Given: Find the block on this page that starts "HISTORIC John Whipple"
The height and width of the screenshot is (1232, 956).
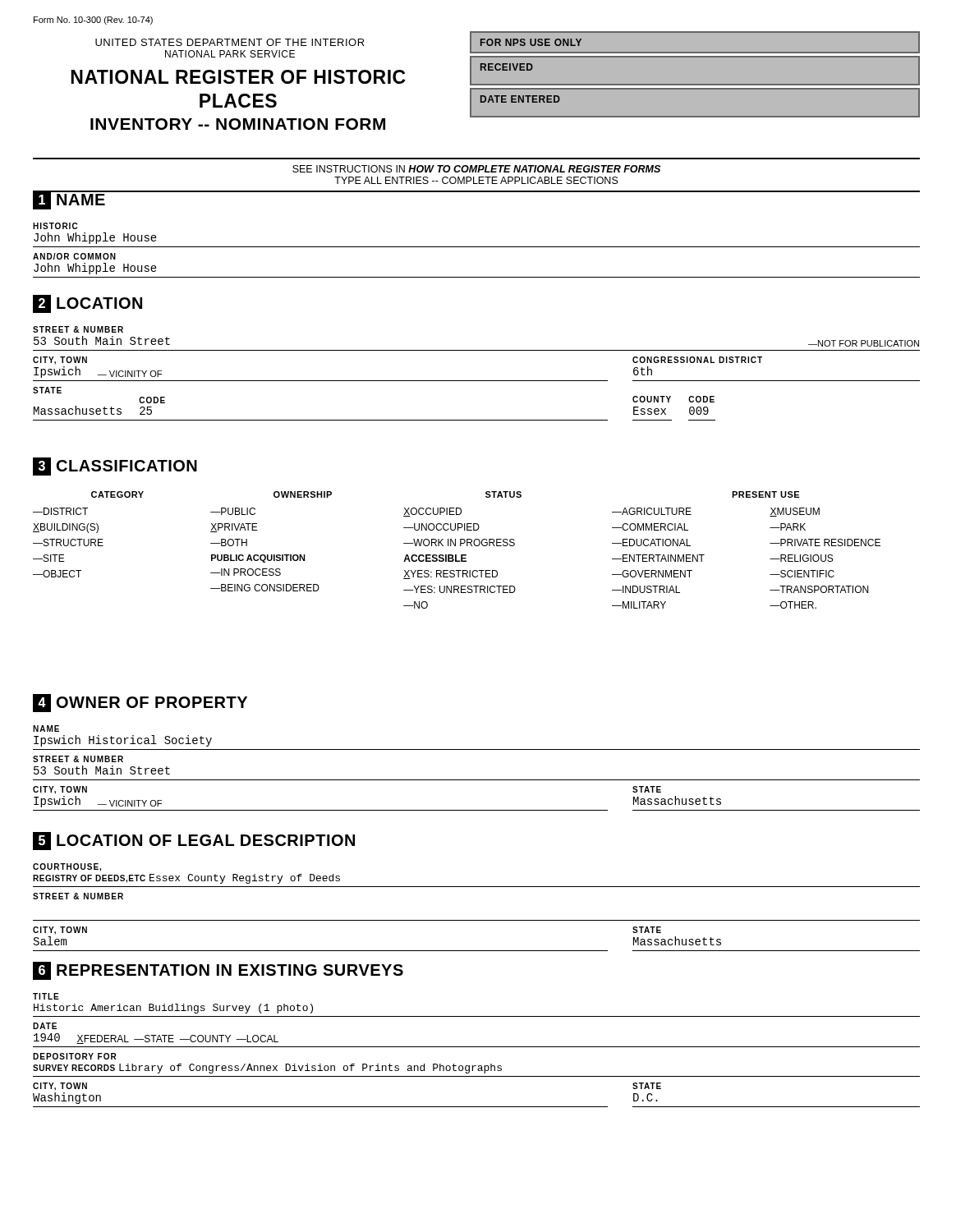Looking at the screenshot, I should 476,250.
